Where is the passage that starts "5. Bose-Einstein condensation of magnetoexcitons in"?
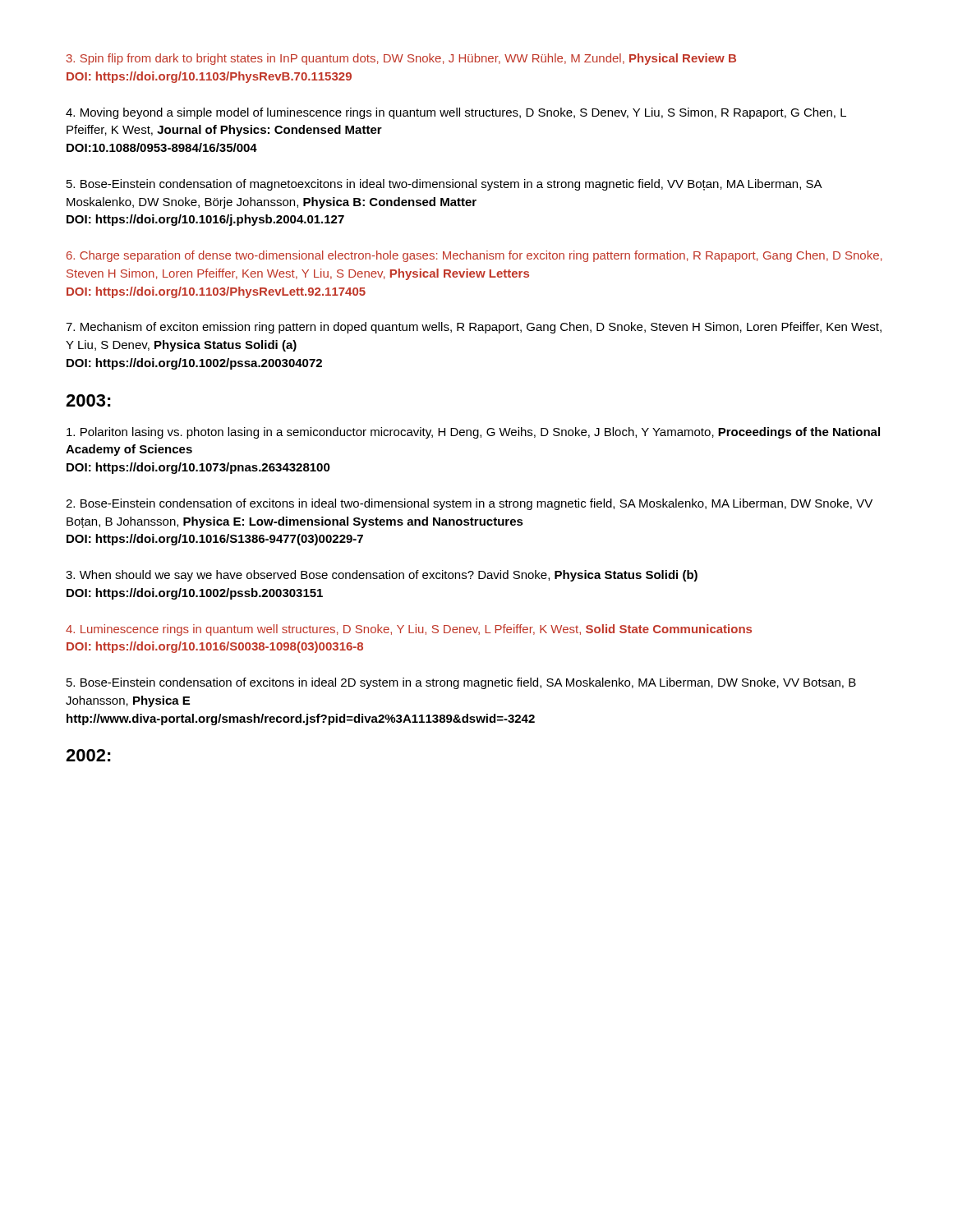The image size is (953, 1232). pos(444,201)
